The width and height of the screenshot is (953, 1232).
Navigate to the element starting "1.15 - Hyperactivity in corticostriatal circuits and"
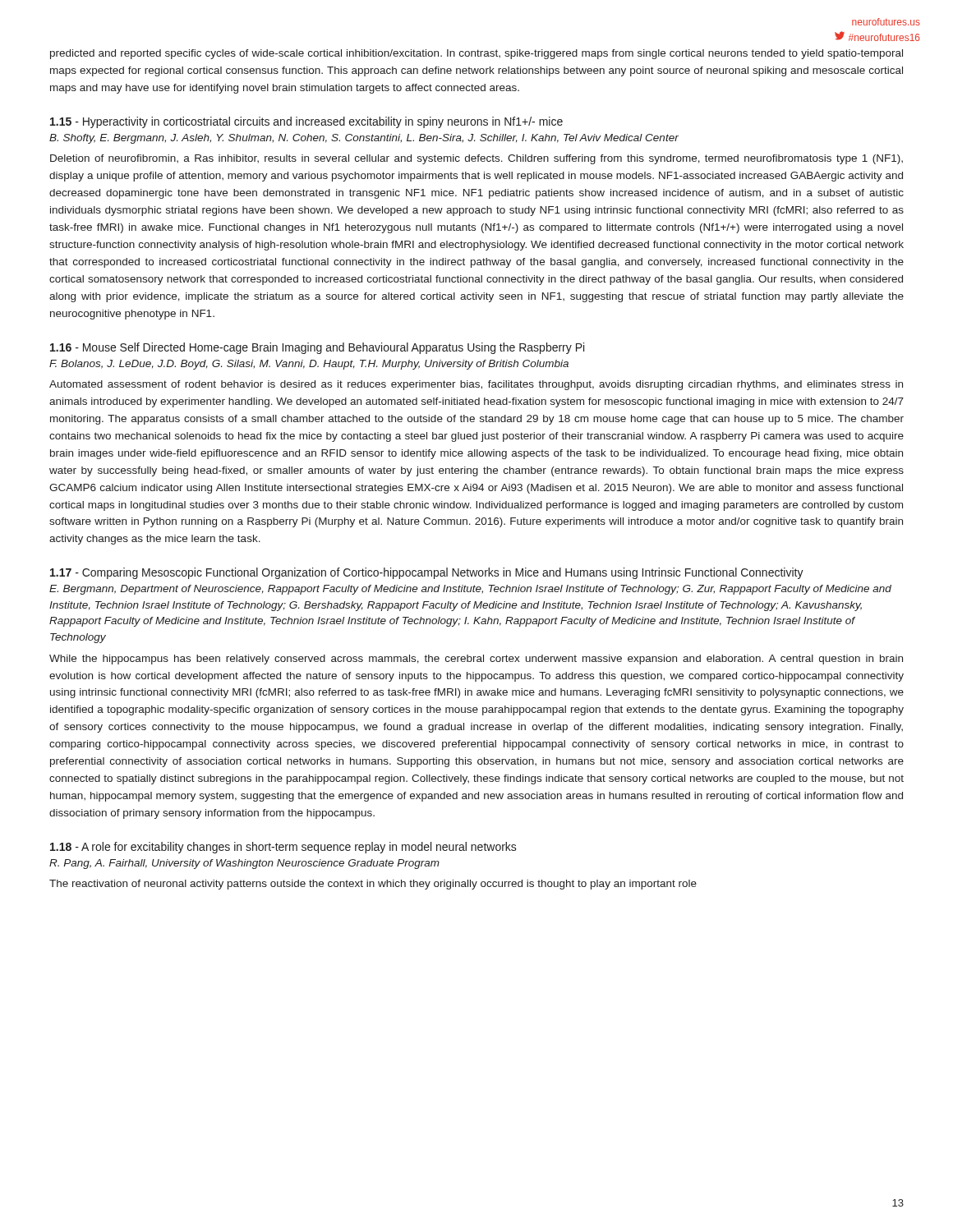point(306,121)
